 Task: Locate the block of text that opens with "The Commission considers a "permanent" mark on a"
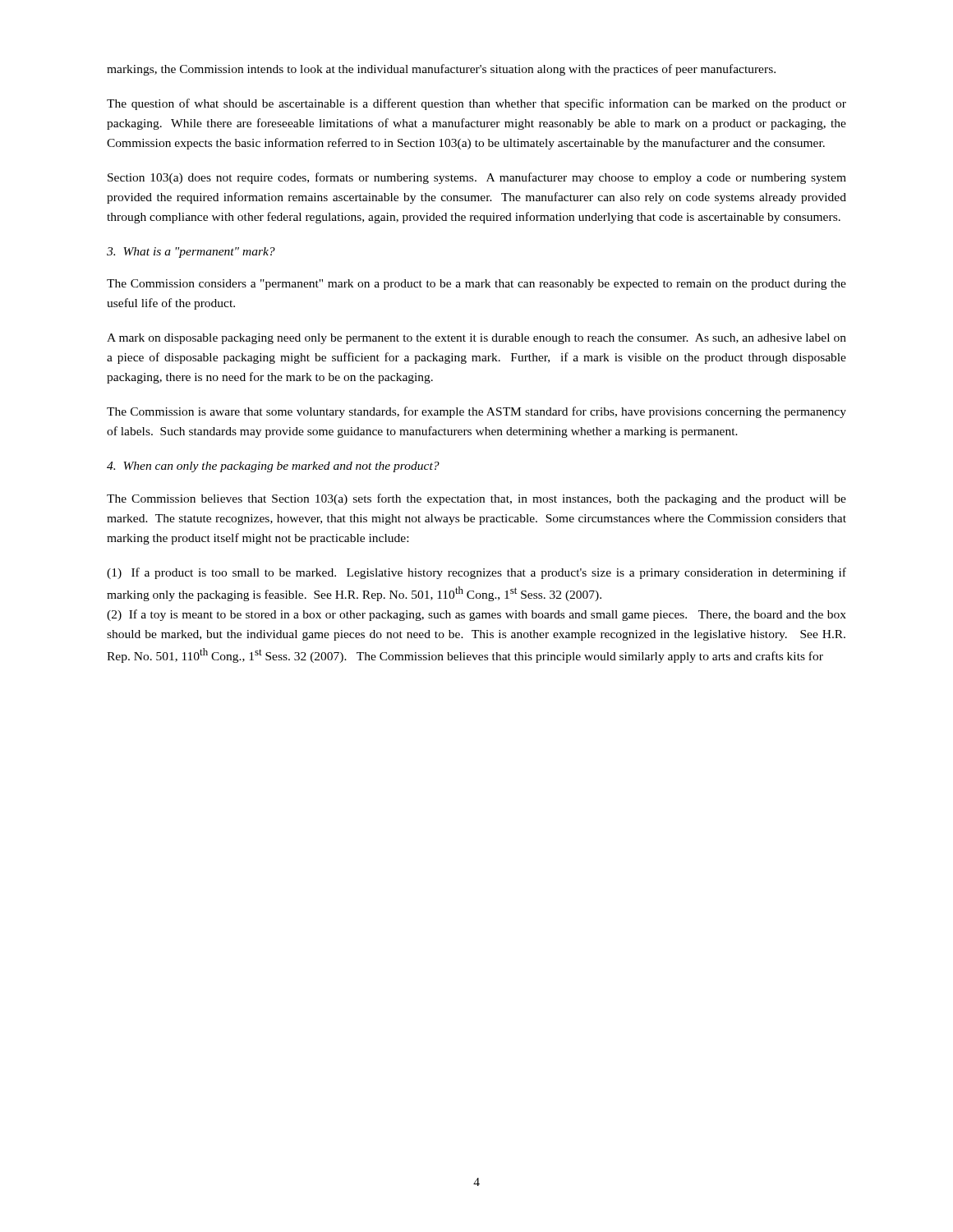tap(476, 293)
